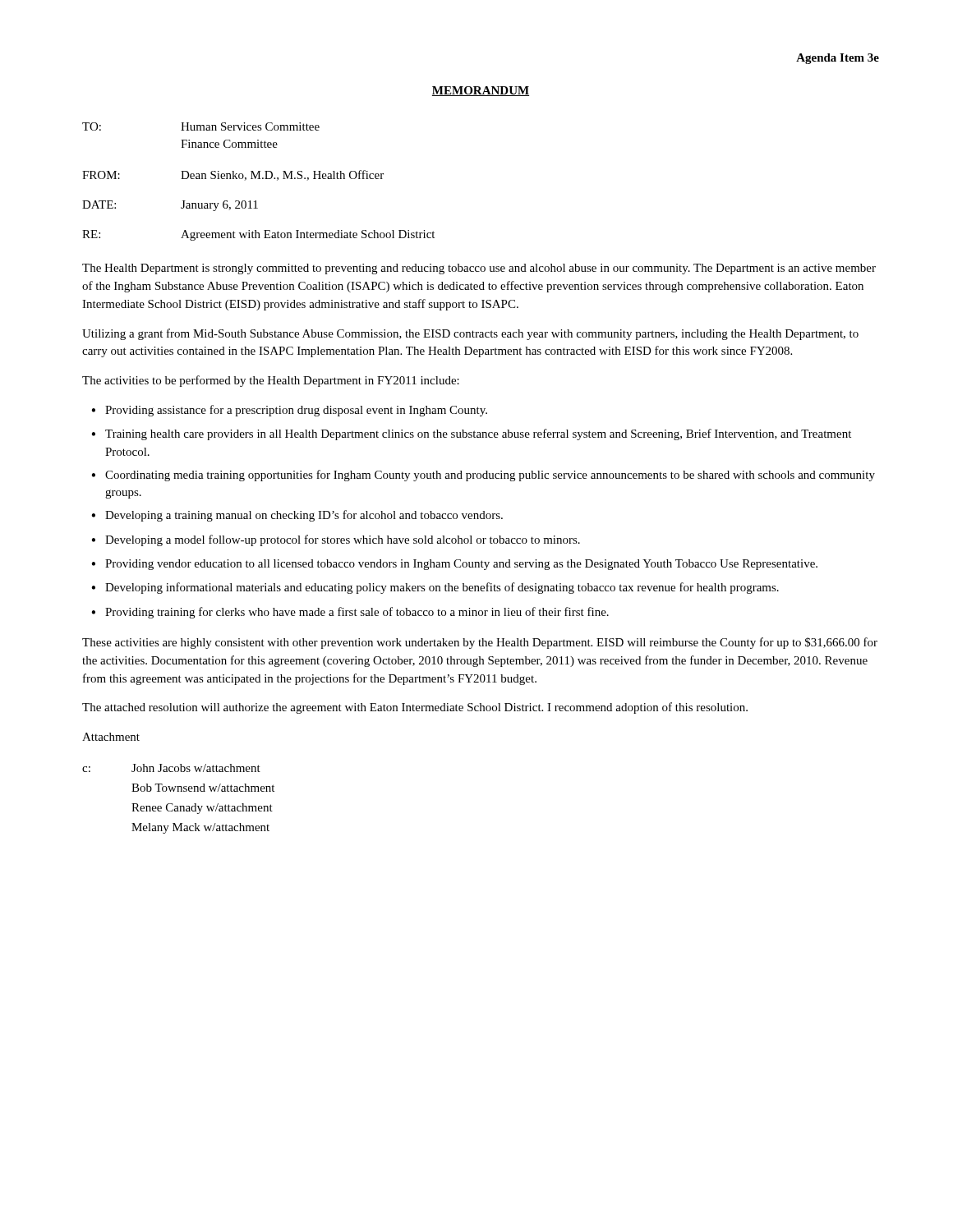Select the list item containing "• Developing informational"

[x=481, y=589]
